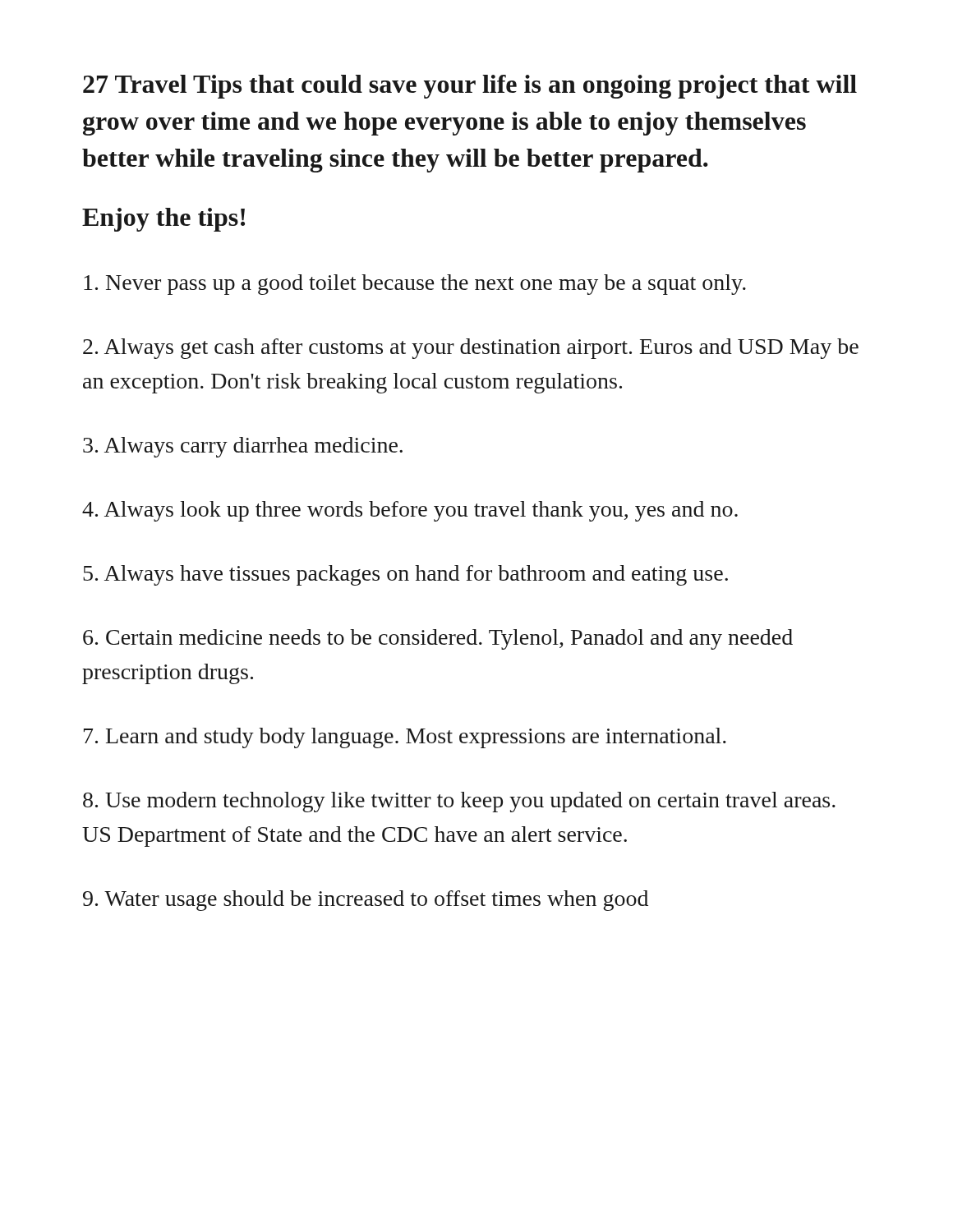Find the block on this page that starts "7. Learn and study body"
Image resolution: width=953 pixels, height=1232 pixels.
point(405,736)
